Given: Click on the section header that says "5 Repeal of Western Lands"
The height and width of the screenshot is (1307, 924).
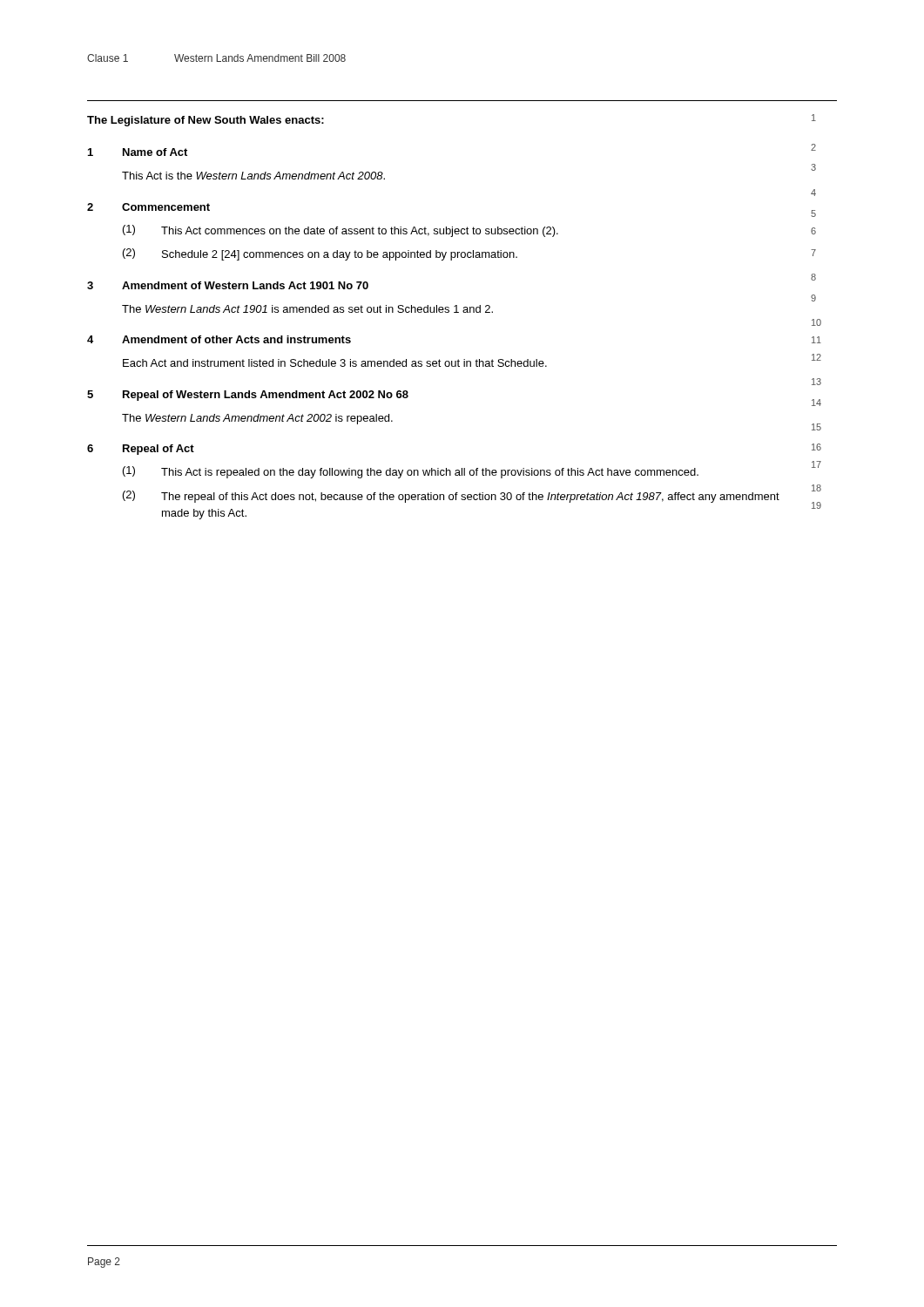Looking at the screenshot, I should coord(248,396).
